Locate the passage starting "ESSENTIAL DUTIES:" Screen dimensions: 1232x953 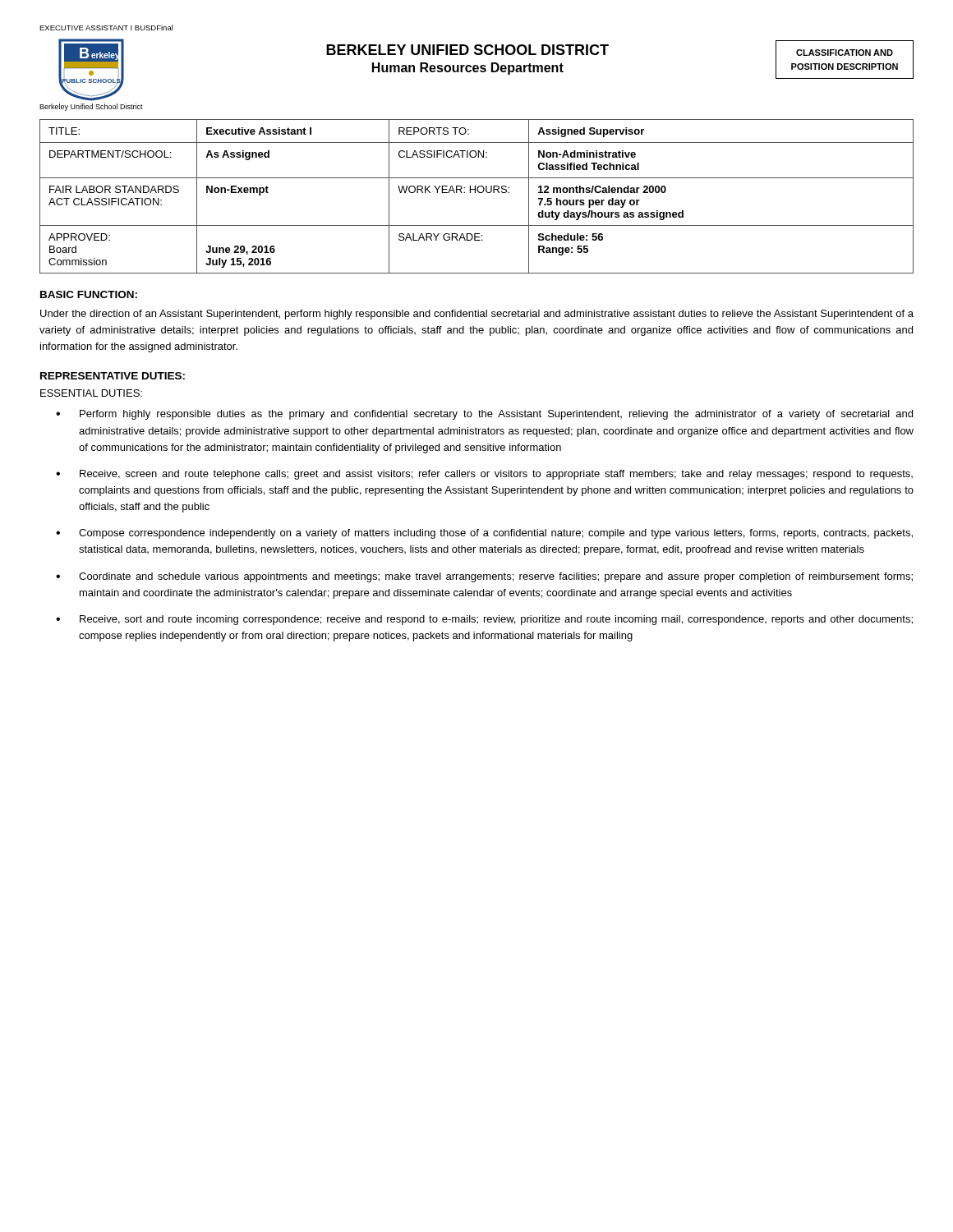pyautogui.click(x=91, y=393)
